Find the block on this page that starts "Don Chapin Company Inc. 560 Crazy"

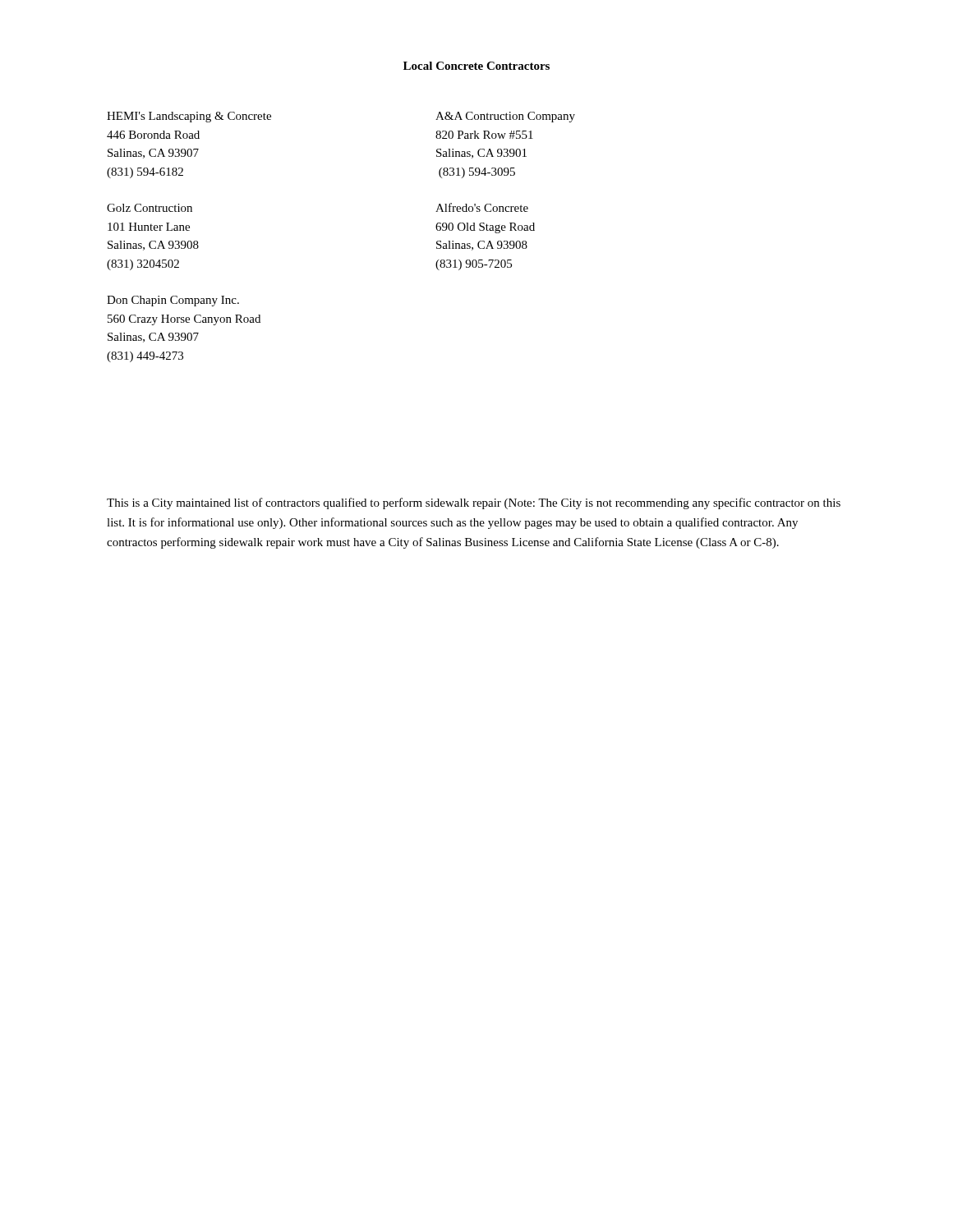click(184, 328)
